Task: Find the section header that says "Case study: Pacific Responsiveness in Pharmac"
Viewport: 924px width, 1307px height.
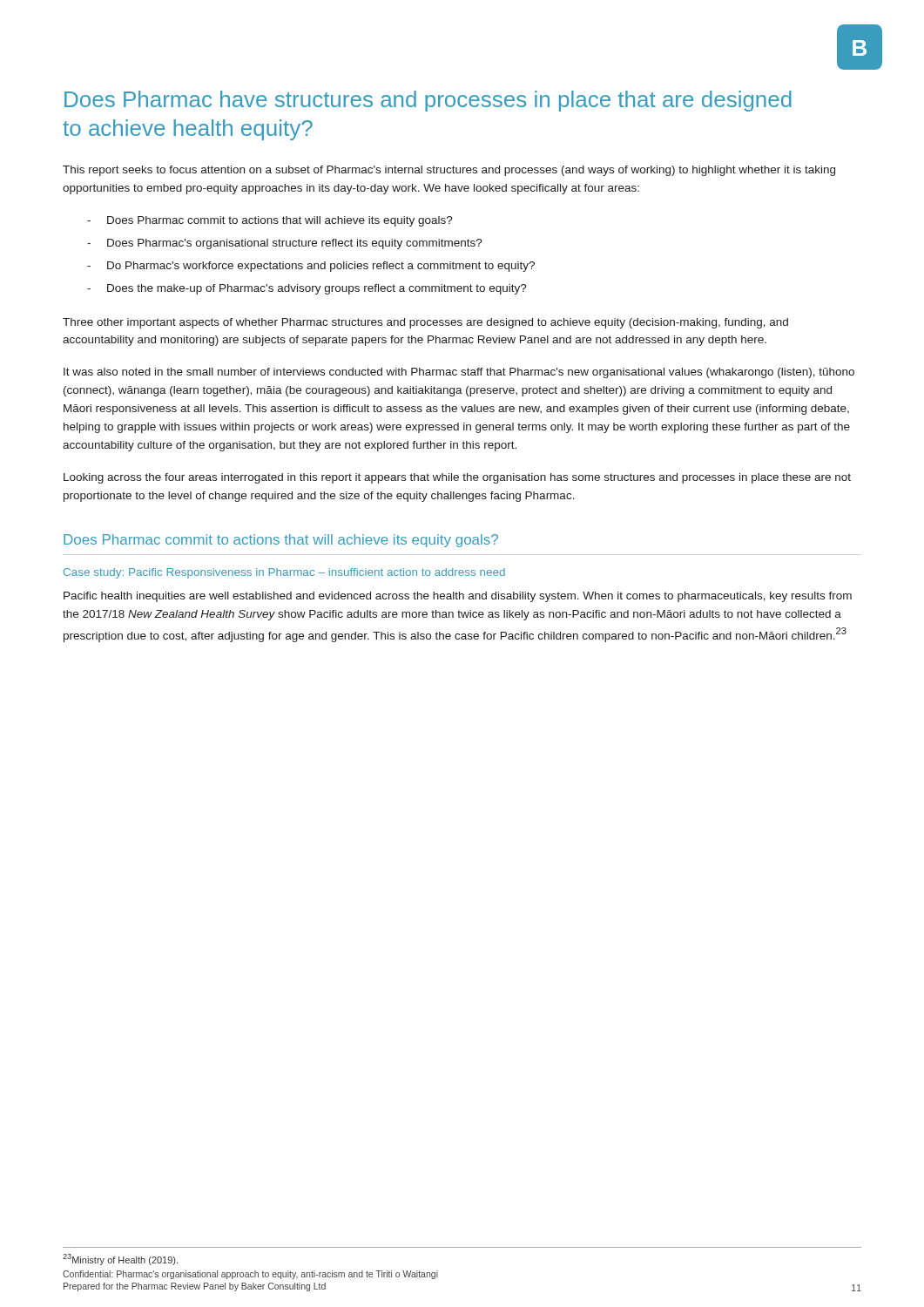Action: coord(284,572)
